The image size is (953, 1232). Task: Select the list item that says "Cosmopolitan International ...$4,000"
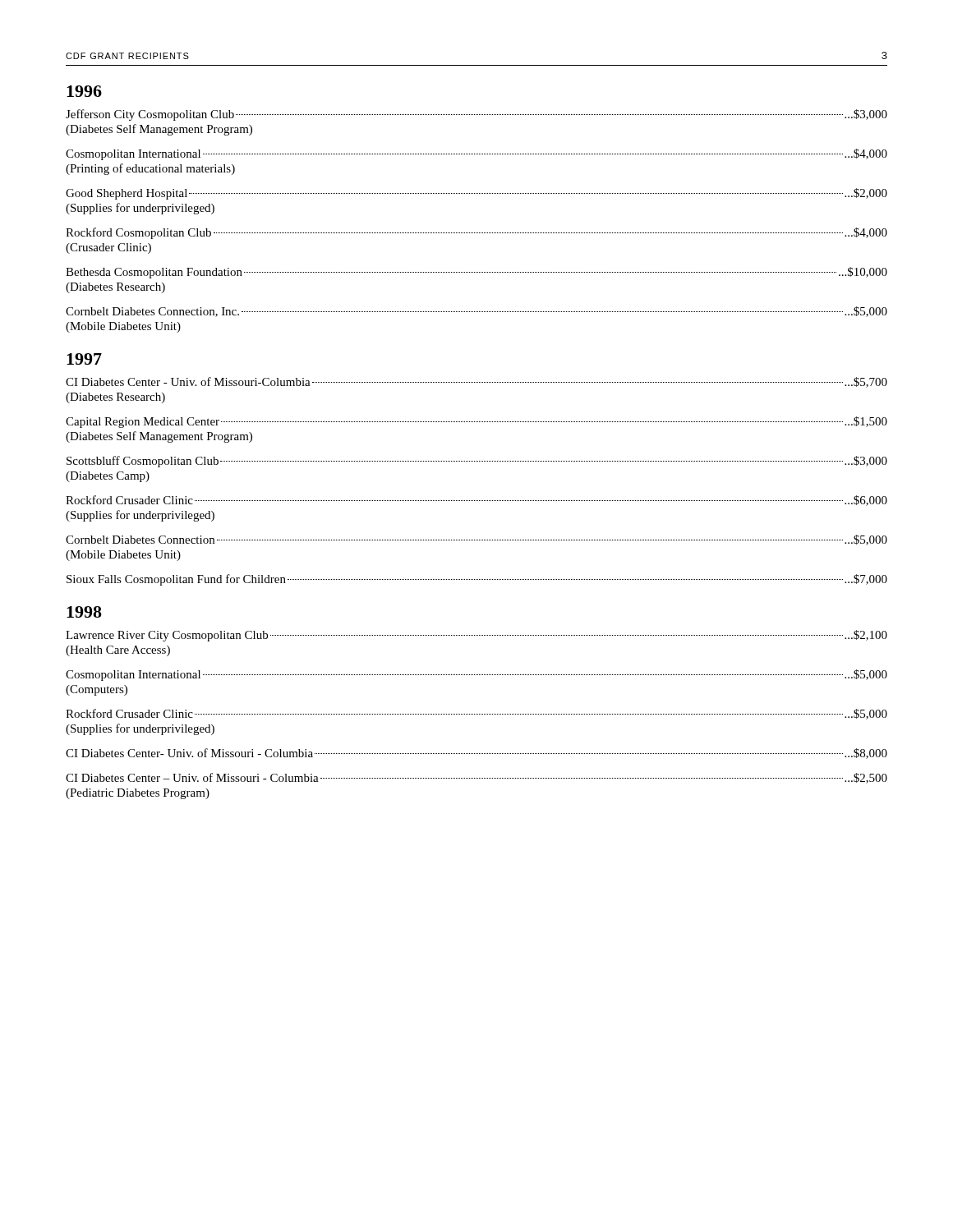(x=476, y=160)
